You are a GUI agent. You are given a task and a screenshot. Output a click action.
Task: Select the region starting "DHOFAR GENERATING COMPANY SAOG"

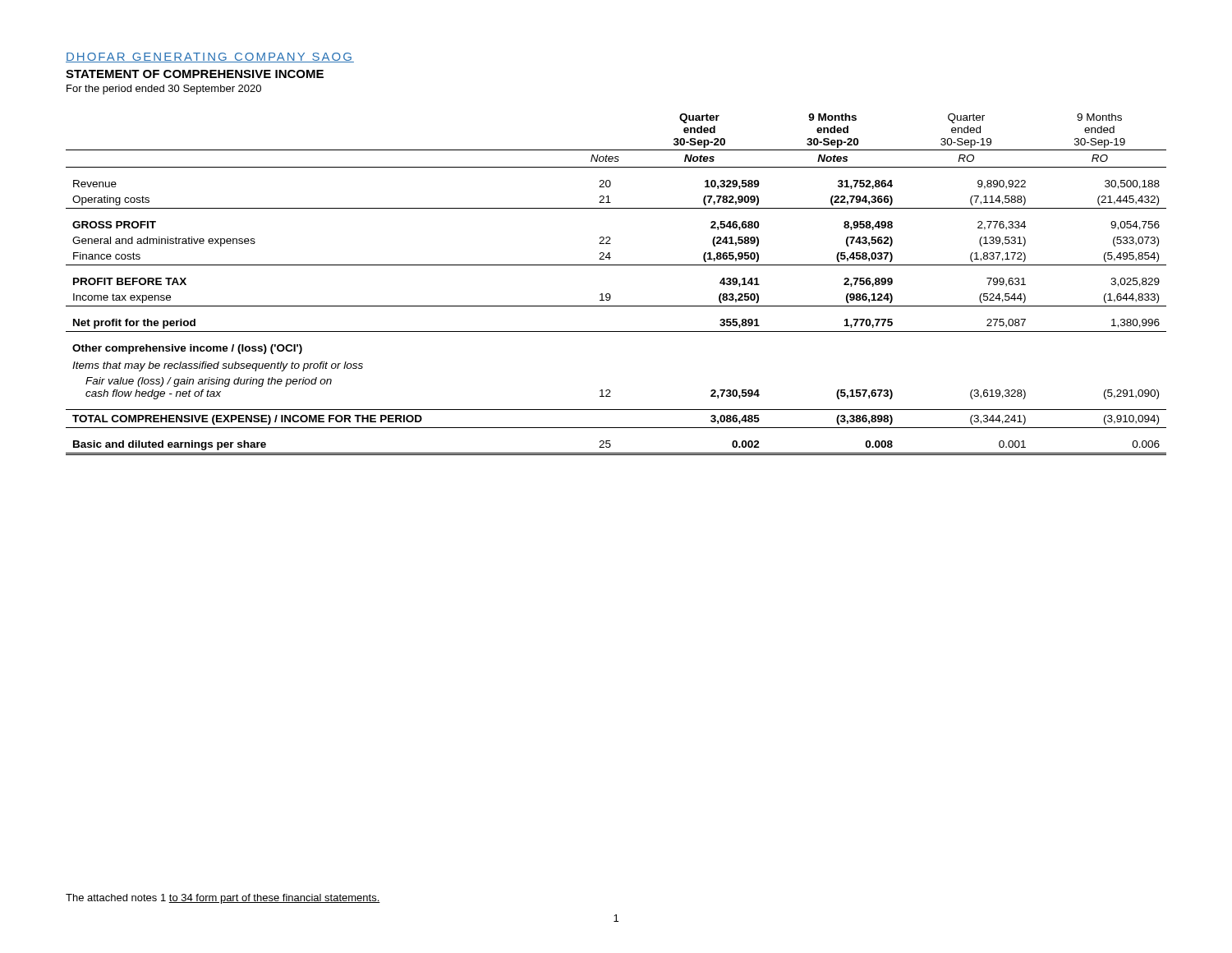(210, 56)
